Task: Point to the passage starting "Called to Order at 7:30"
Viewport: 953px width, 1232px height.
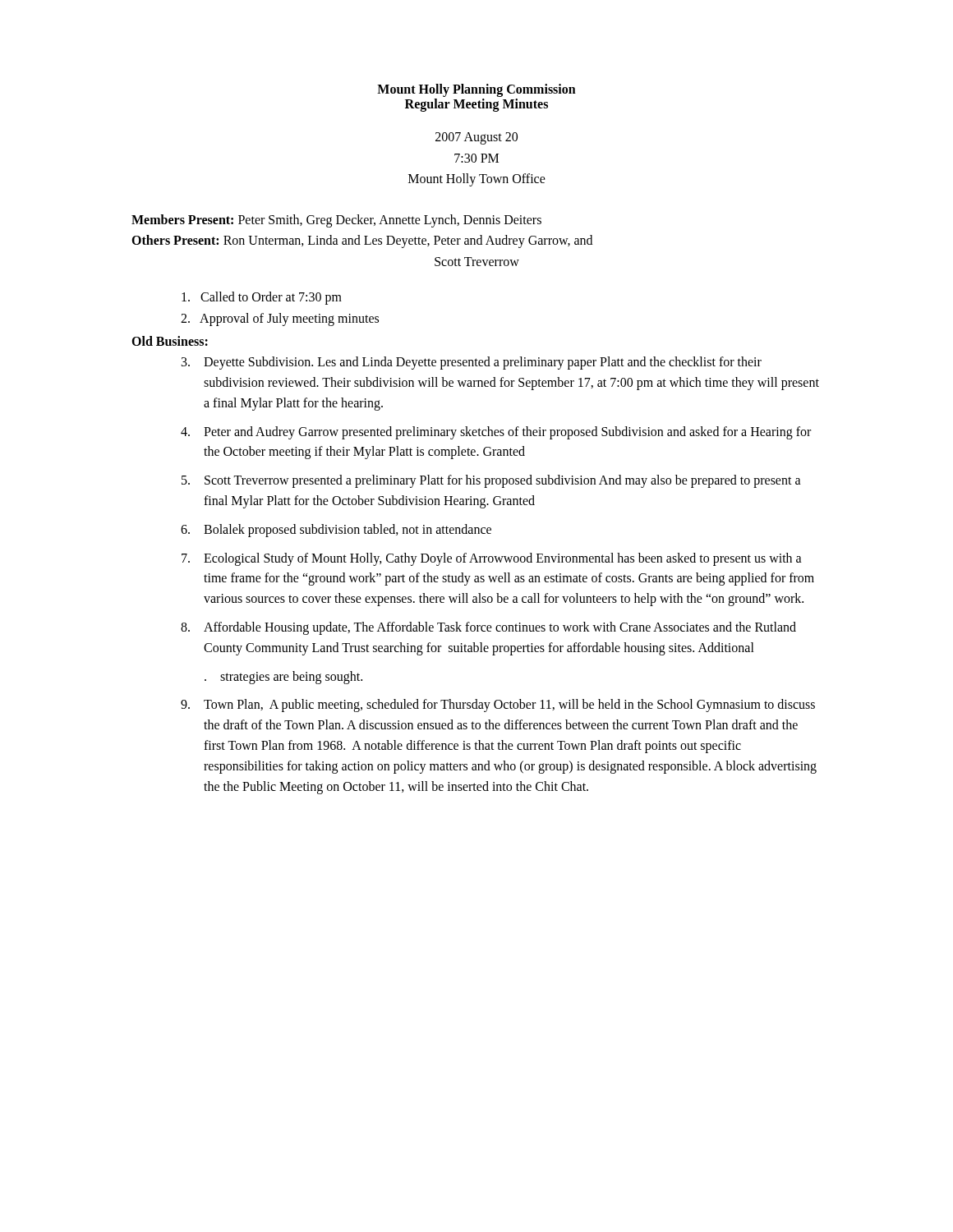Action: tap(261, 297)
